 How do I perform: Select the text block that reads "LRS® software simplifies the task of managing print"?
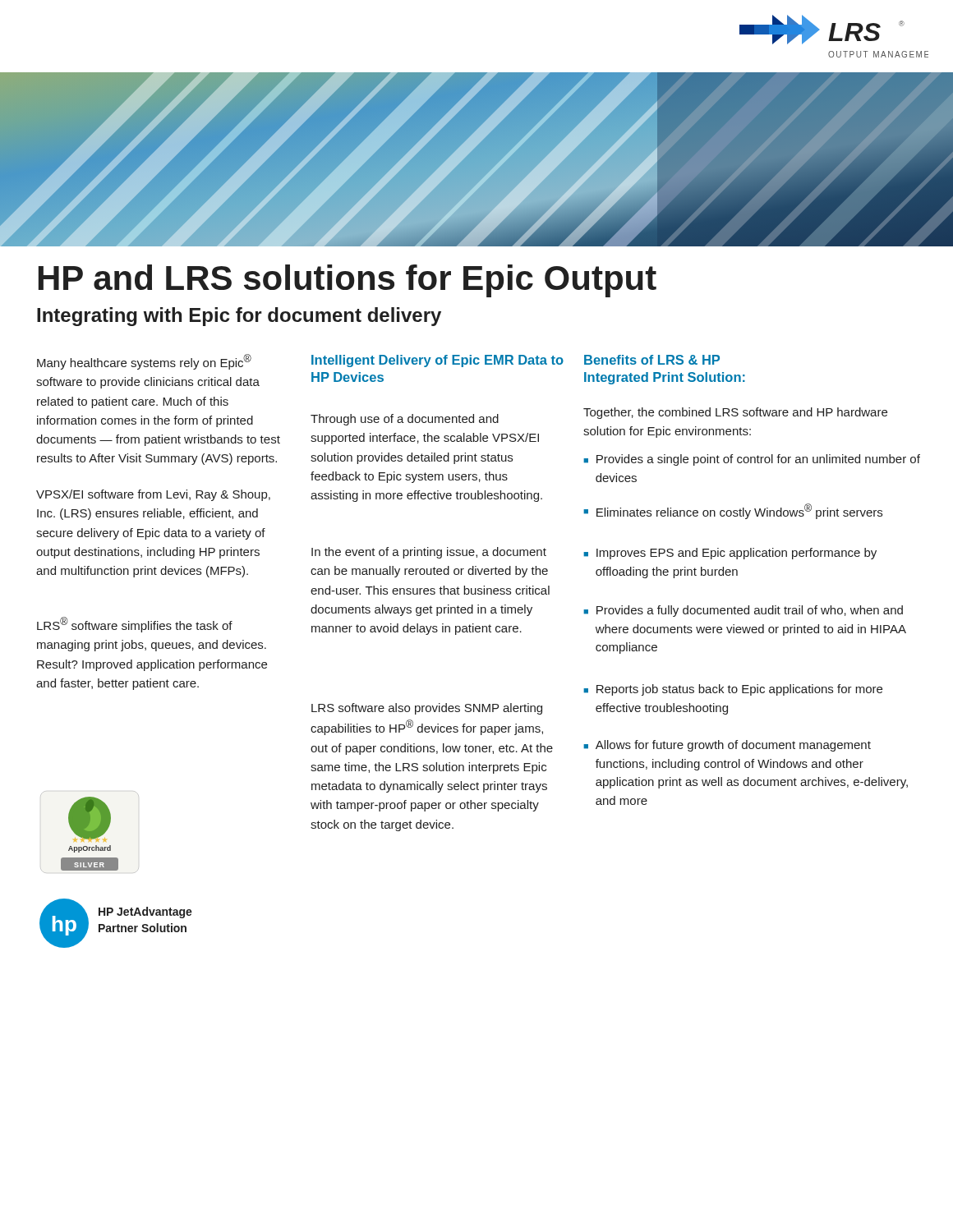point(152,653)
